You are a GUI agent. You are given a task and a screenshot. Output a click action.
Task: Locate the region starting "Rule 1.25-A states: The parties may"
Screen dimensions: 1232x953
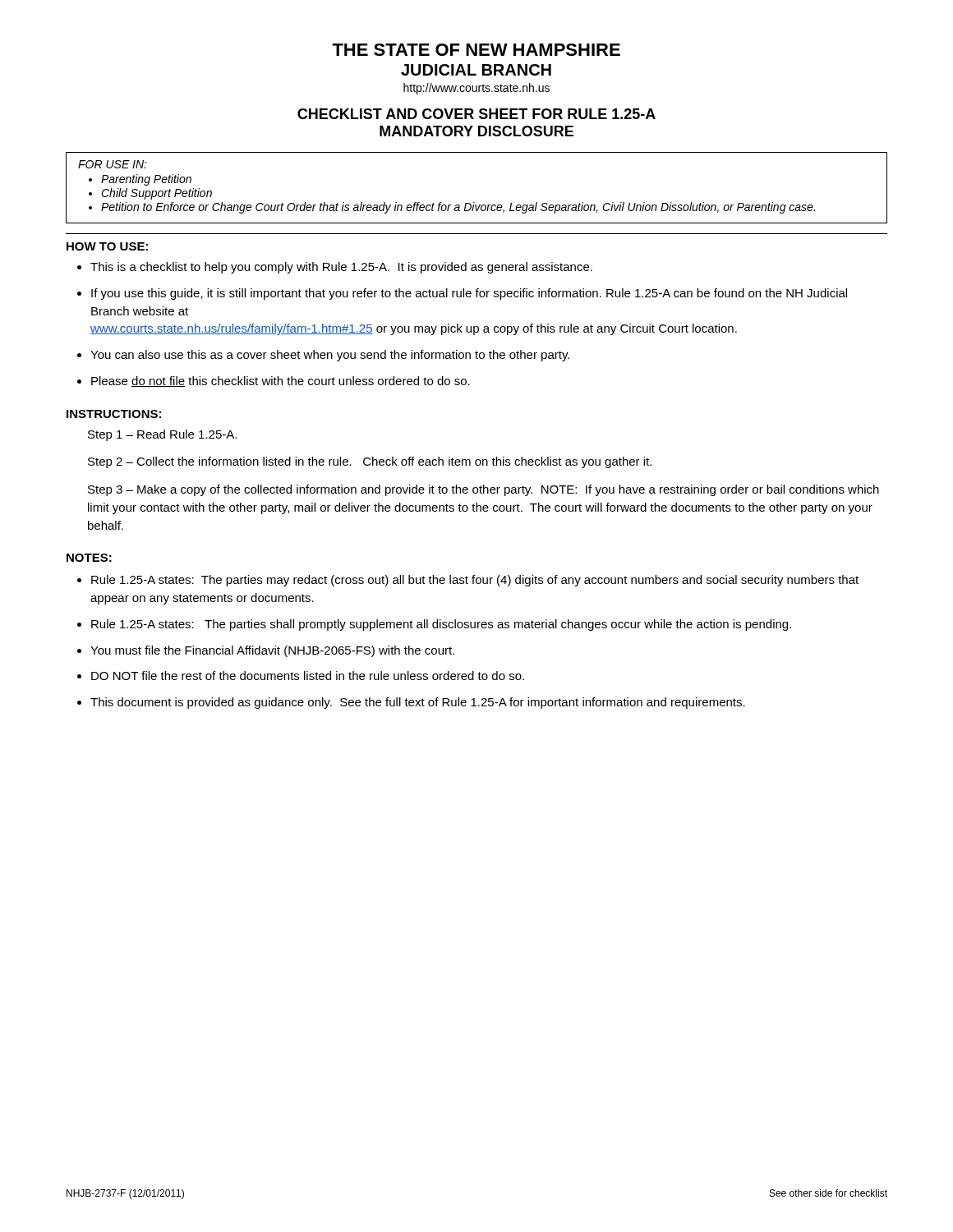pos(474,589)
